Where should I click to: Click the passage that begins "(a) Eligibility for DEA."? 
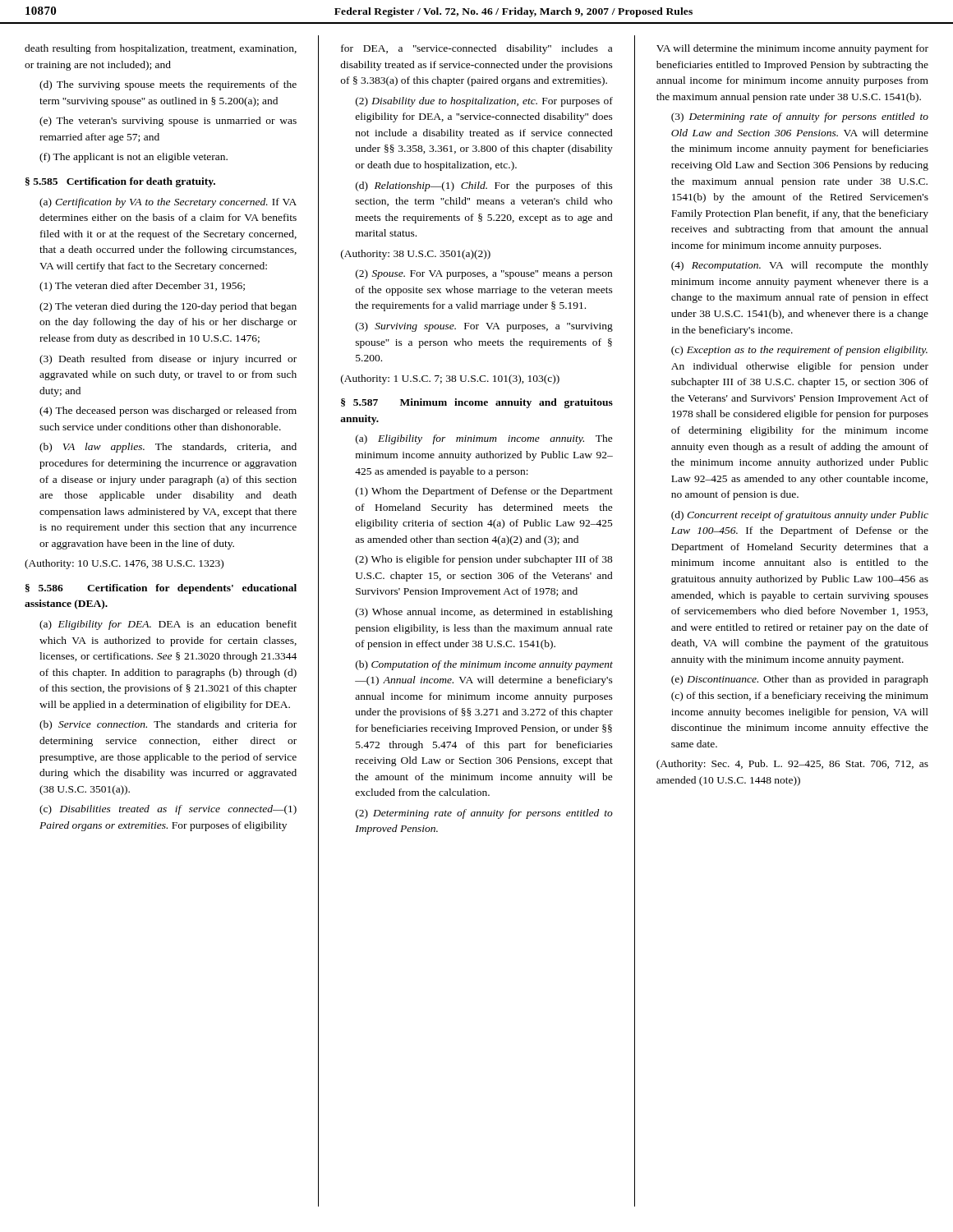pos(168,664)
